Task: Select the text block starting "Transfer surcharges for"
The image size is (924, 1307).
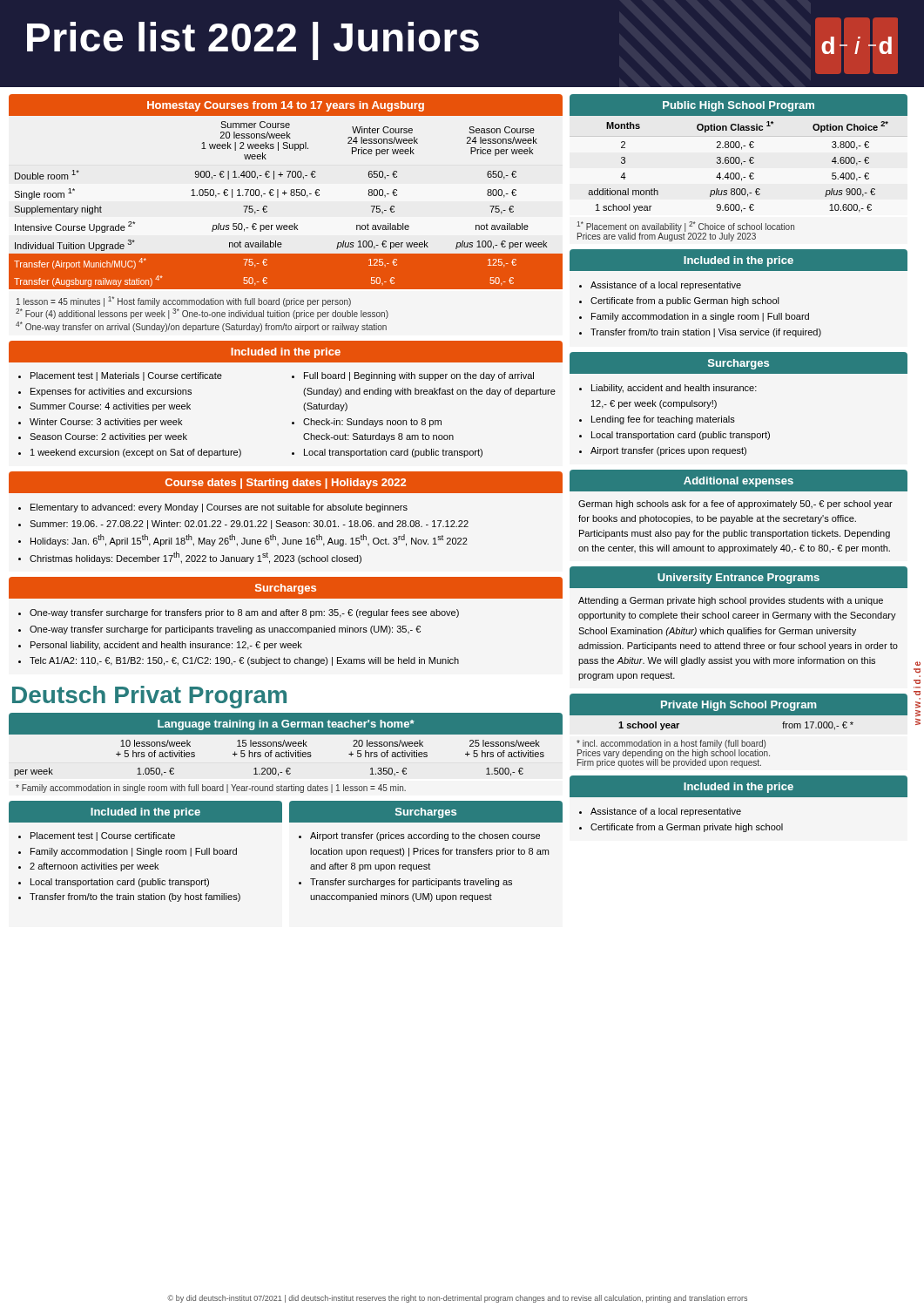Action: click(x=411, y=889)
